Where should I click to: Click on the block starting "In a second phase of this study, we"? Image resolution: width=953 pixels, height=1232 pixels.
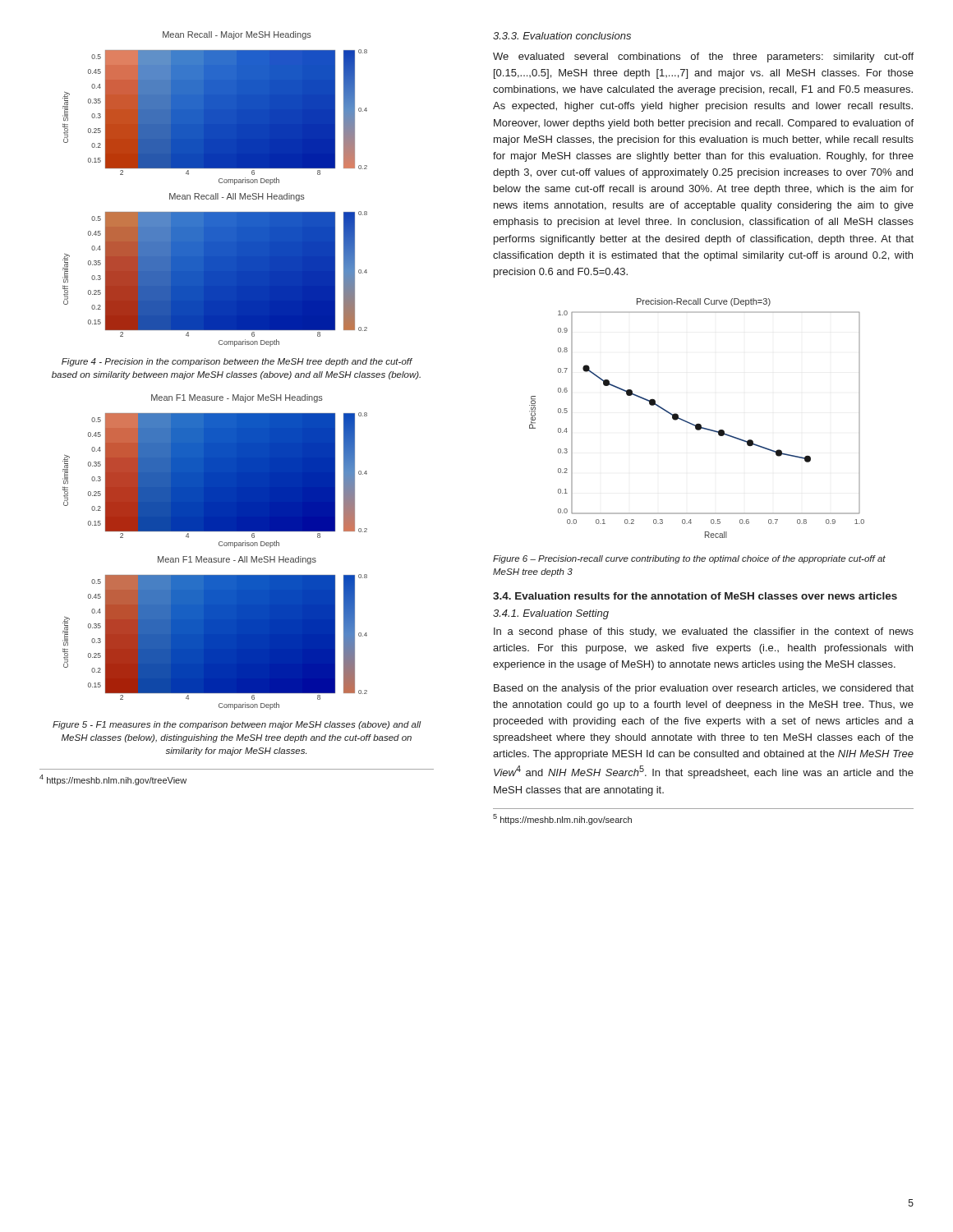[703, 648]
